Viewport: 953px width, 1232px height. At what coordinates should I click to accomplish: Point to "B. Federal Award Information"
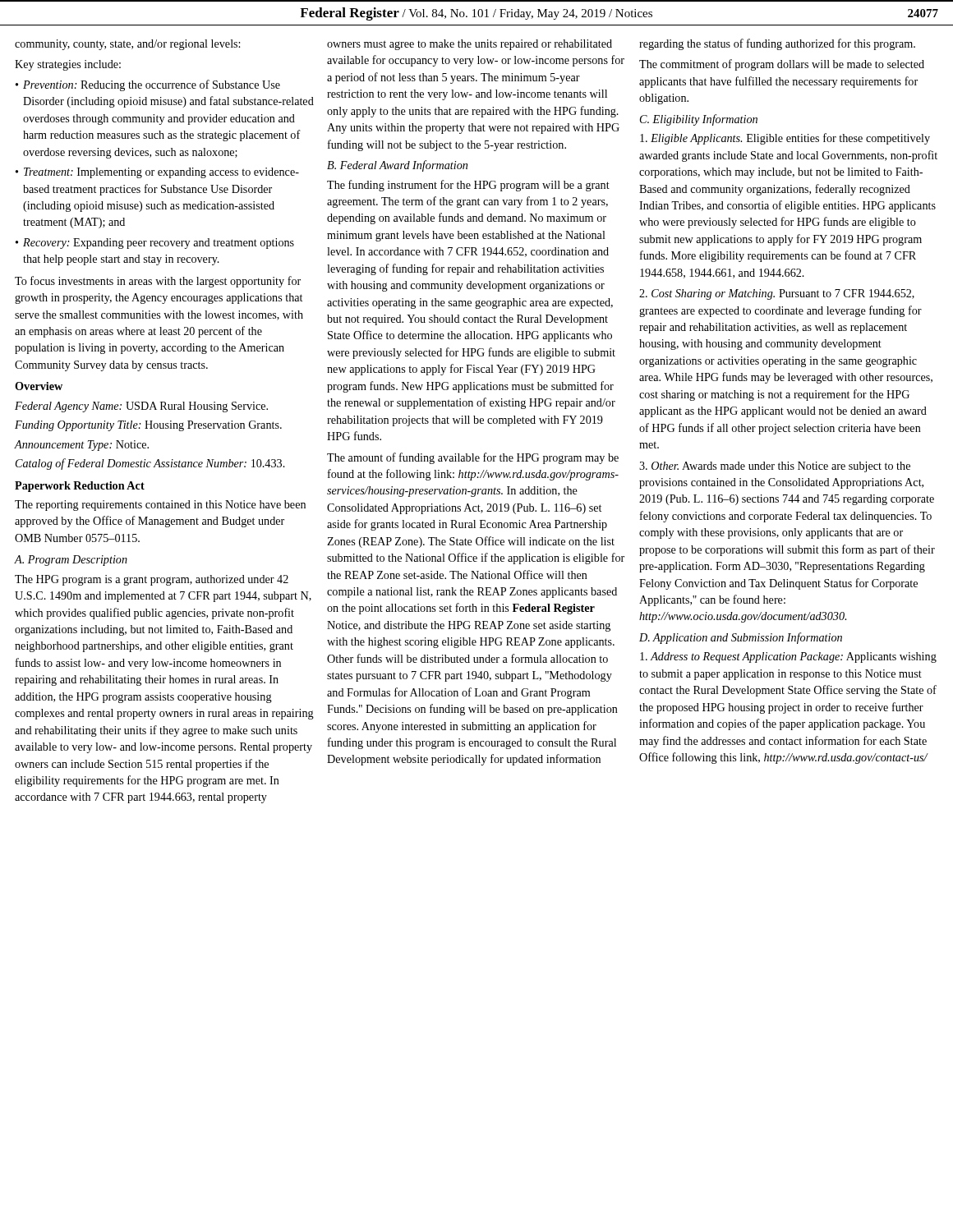pyautogui.click(x=398, y=165)
